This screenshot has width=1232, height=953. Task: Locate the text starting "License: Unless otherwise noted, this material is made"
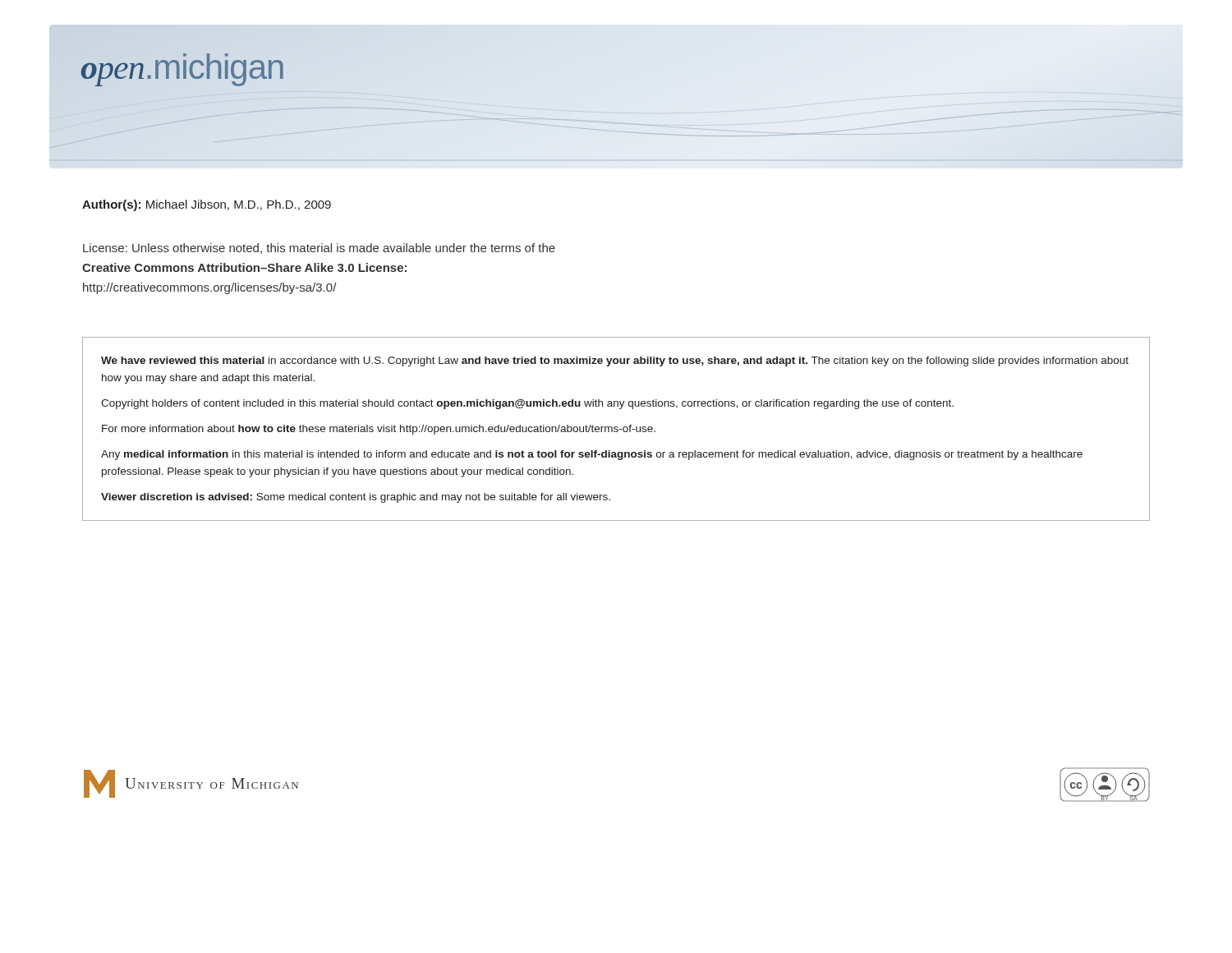pyautogui.click(x=319, y=249)
